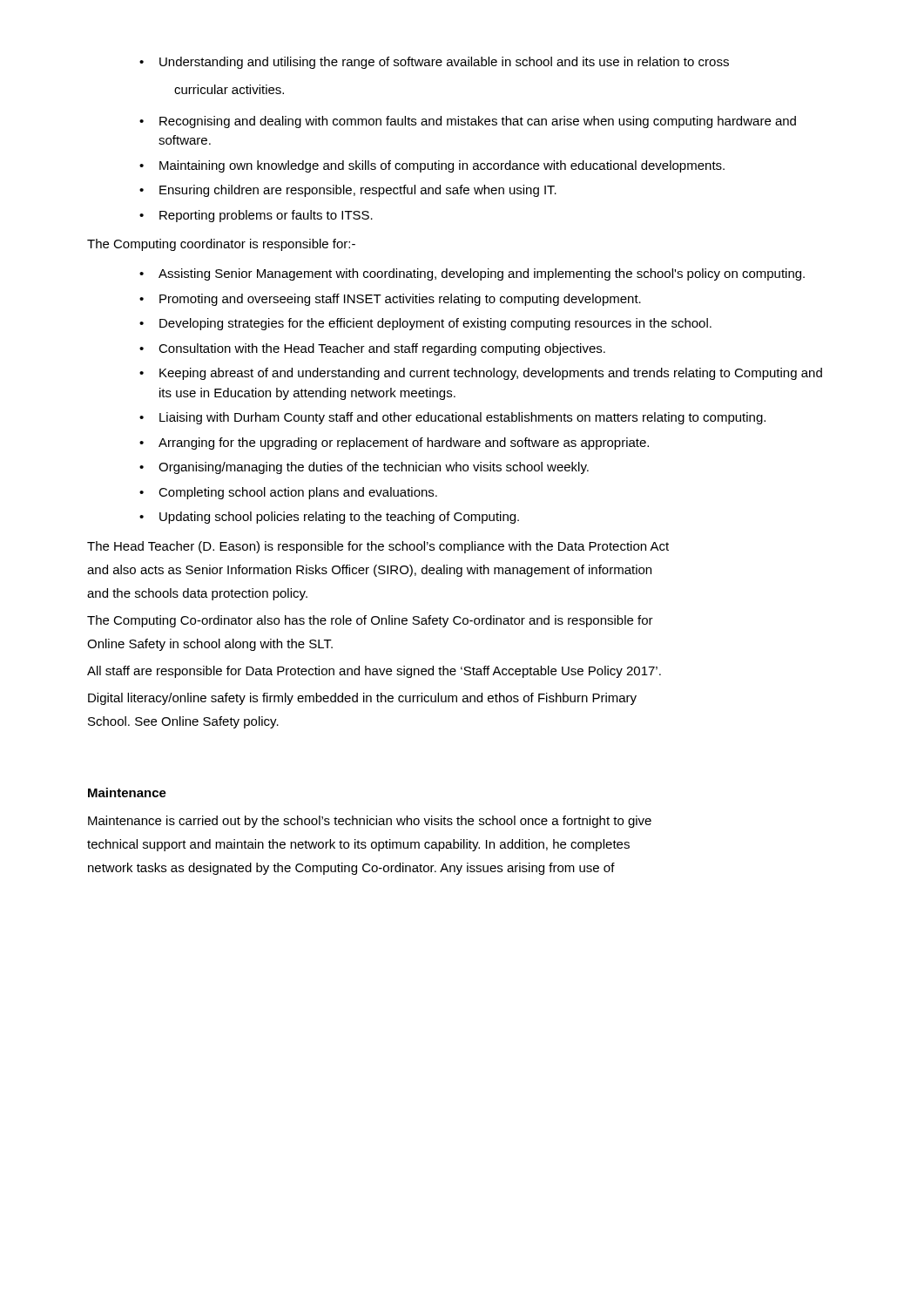
Task: Find the block on this page that starts "• Organising/managing the"
Action: [x=488, y=467]
